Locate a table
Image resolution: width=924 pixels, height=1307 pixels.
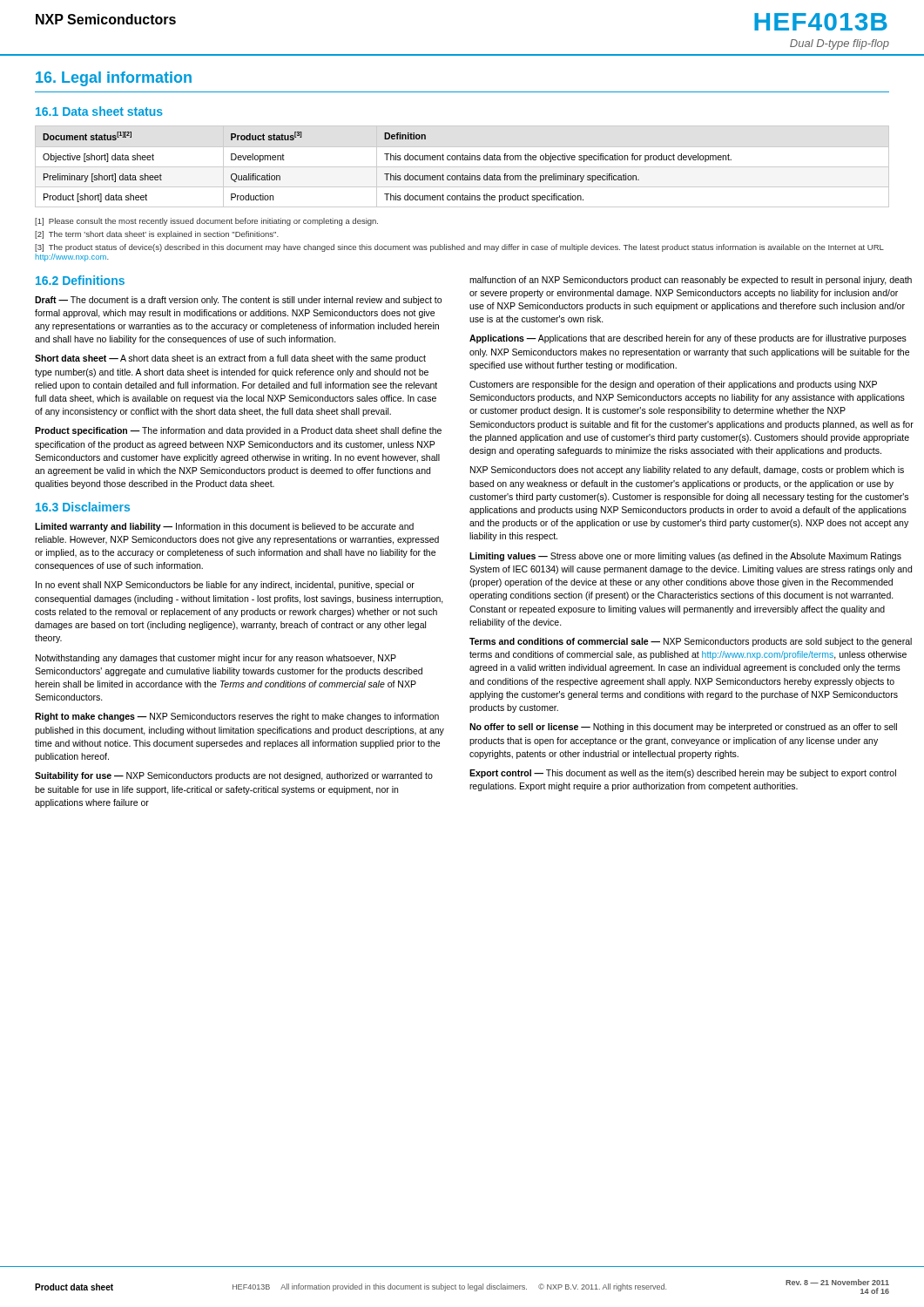click(462, 166)
